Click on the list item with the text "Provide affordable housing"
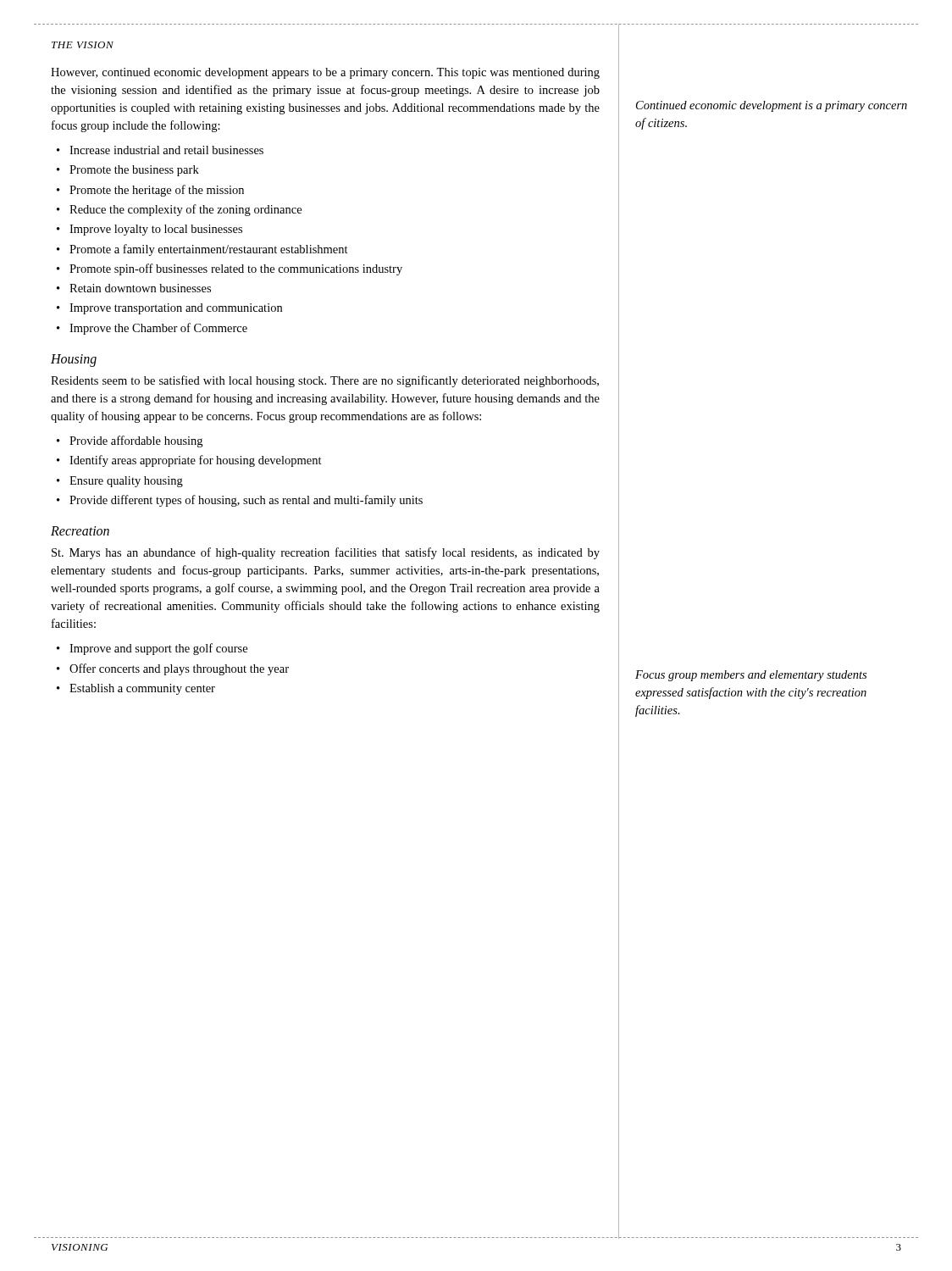The height and width of the screenshot is (1271, 952). (x=136, y=441)
